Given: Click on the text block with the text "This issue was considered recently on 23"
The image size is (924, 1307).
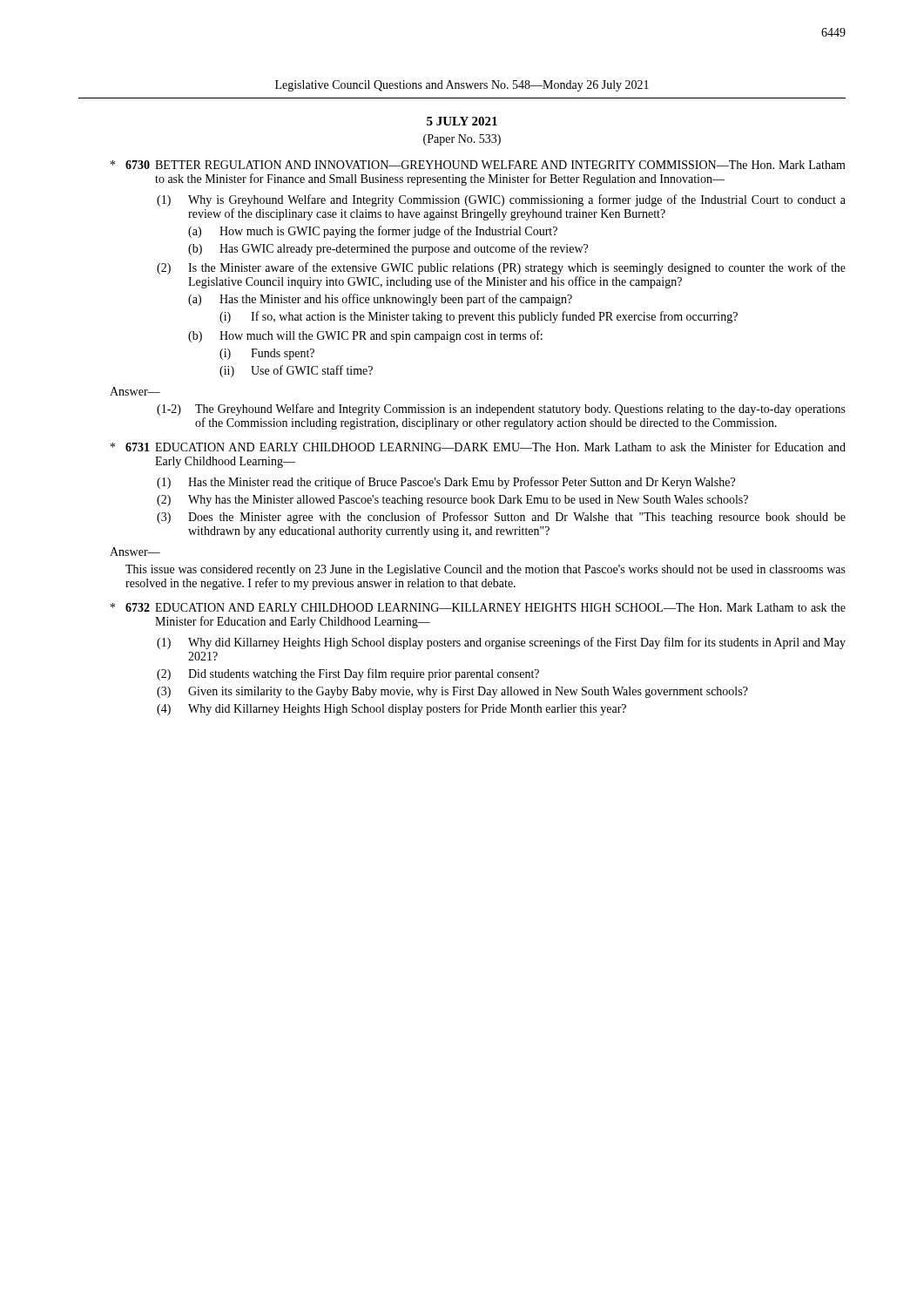Looking at the screenshot, I should 486,576.
